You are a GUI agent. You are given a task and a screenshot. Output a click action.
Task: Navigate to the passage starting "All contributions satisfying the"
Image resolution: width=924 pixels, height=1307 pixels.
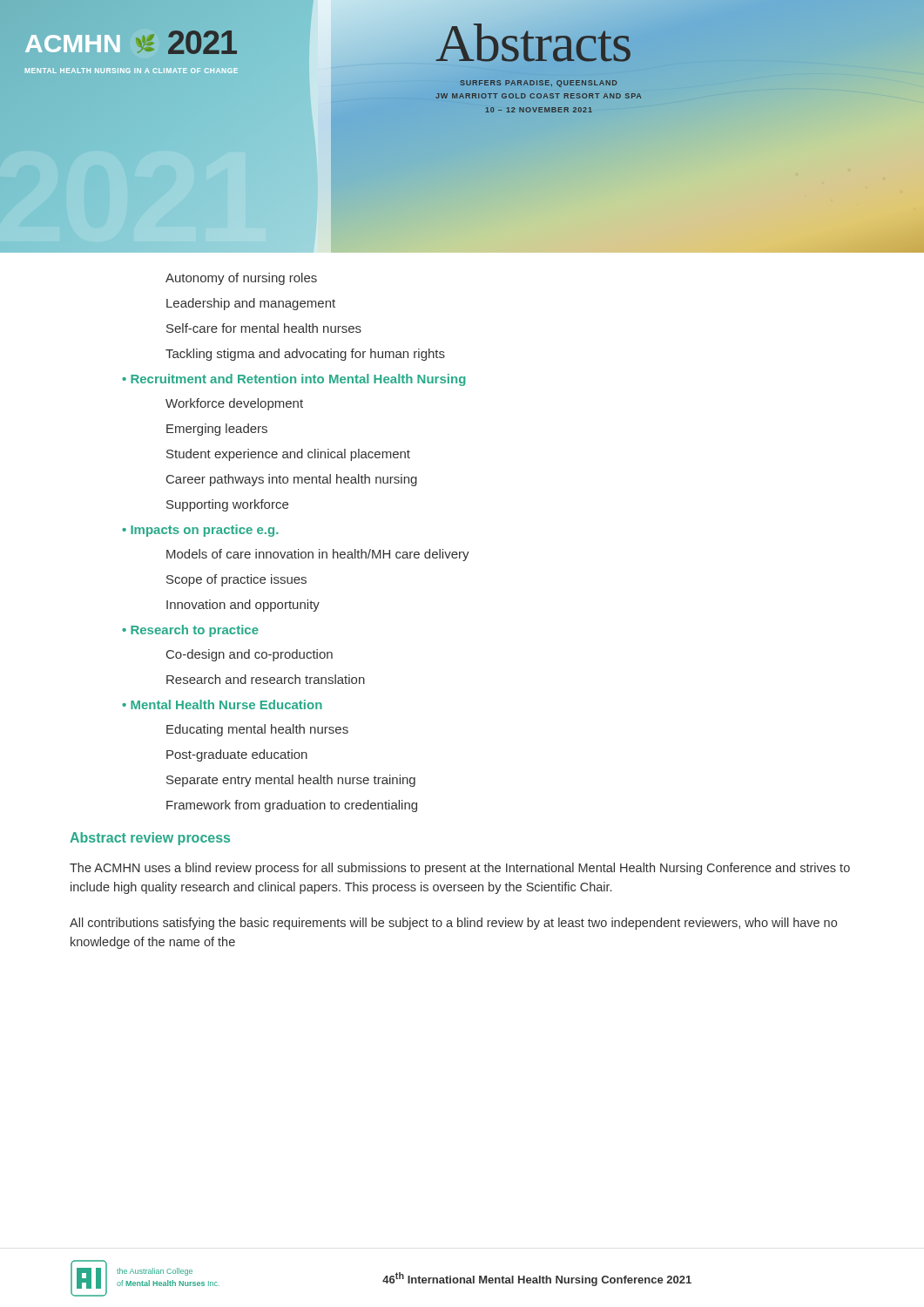(454, 932)
